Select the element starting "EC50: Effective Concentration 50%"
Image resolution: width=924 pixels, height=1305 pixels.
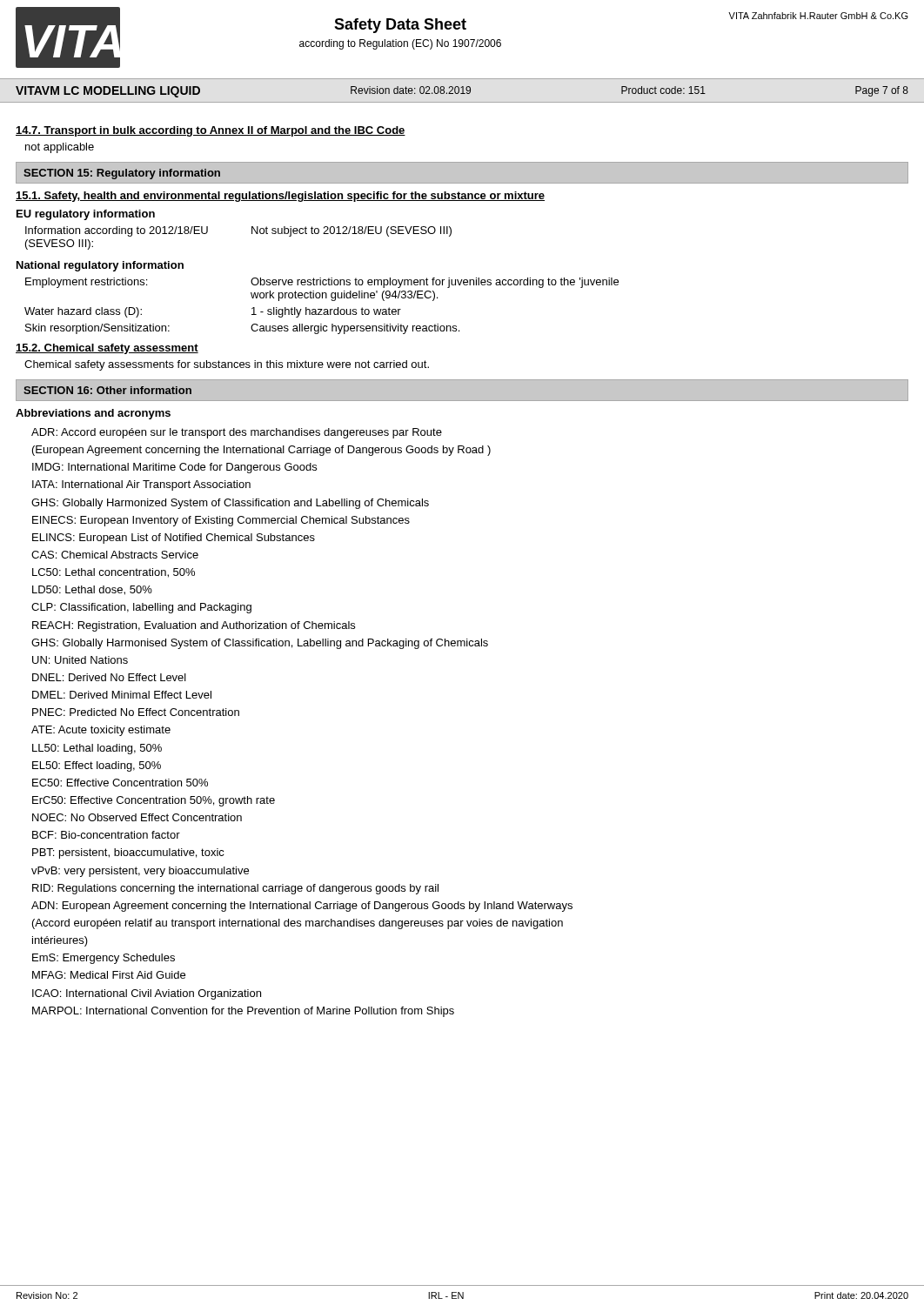tap(120, 782)
